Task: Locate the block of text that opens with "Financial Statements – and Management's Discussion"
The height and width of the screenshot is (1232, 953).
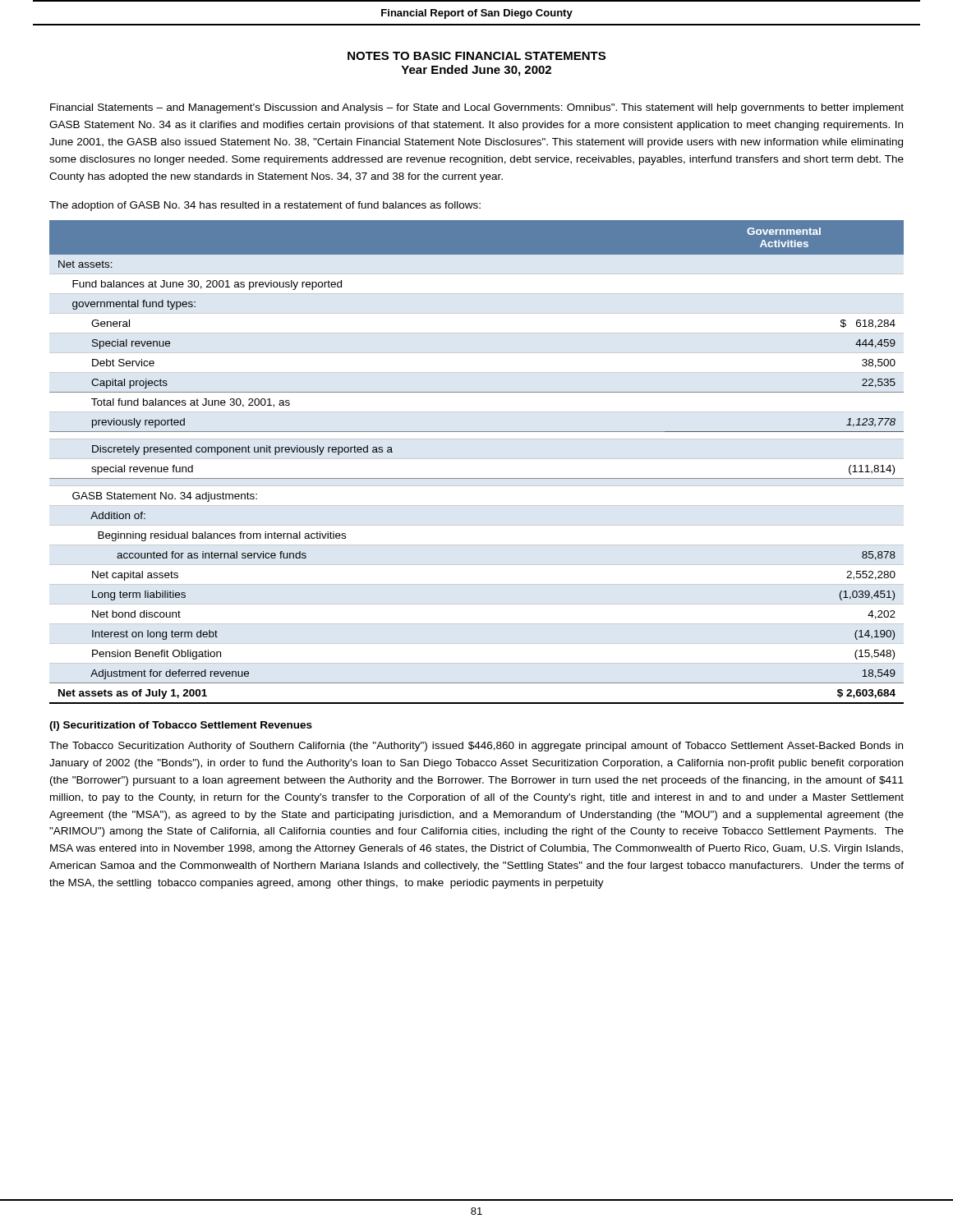Action: click(476, 142)
